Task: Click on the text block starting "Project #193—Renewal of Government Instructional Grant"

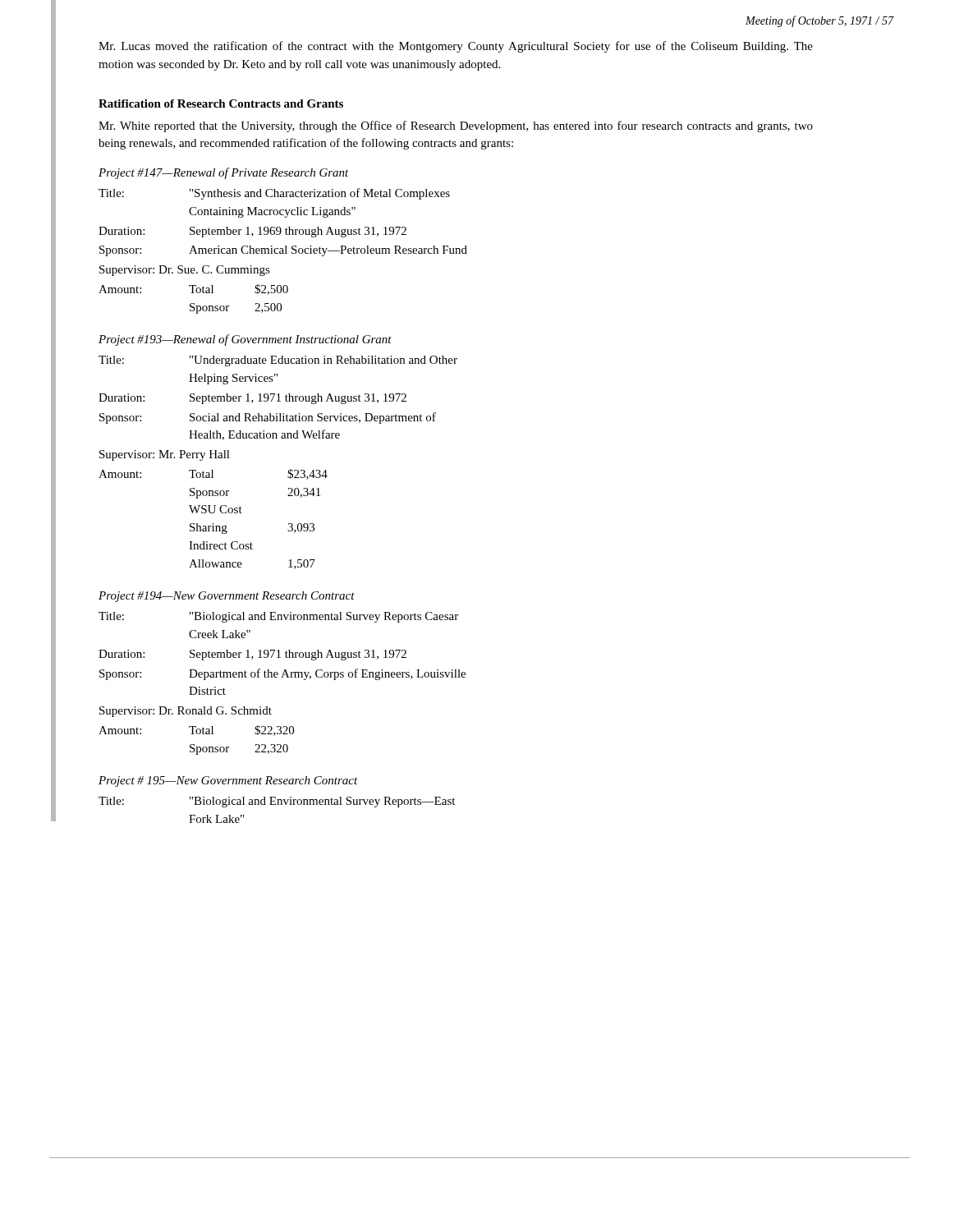Action: 245,339
